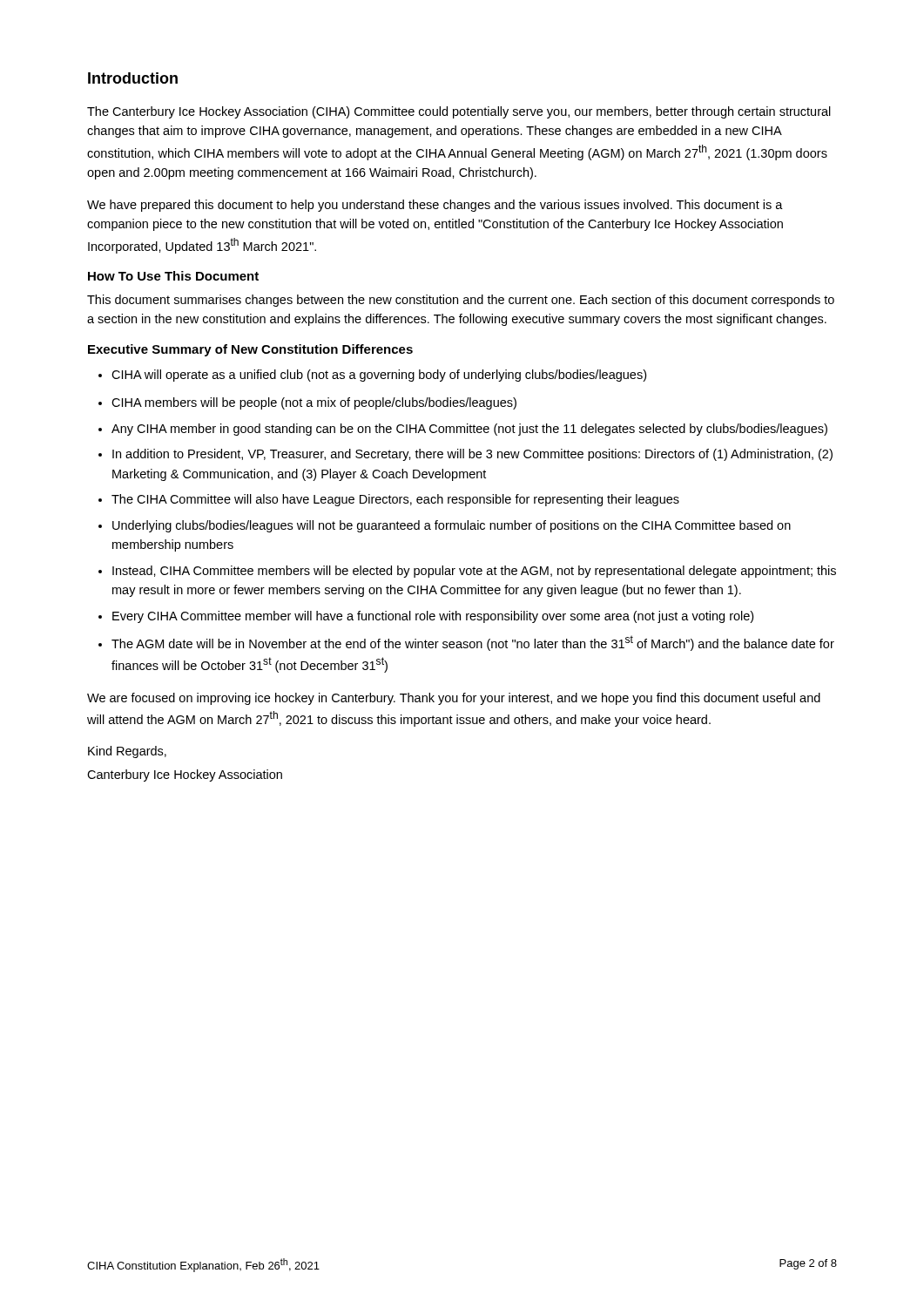Viewport: 924px width, 1307px height.
Task: Point to the text starting "The Canterbury Ice"
Action: pyautogui.click(x=462, y=142)
